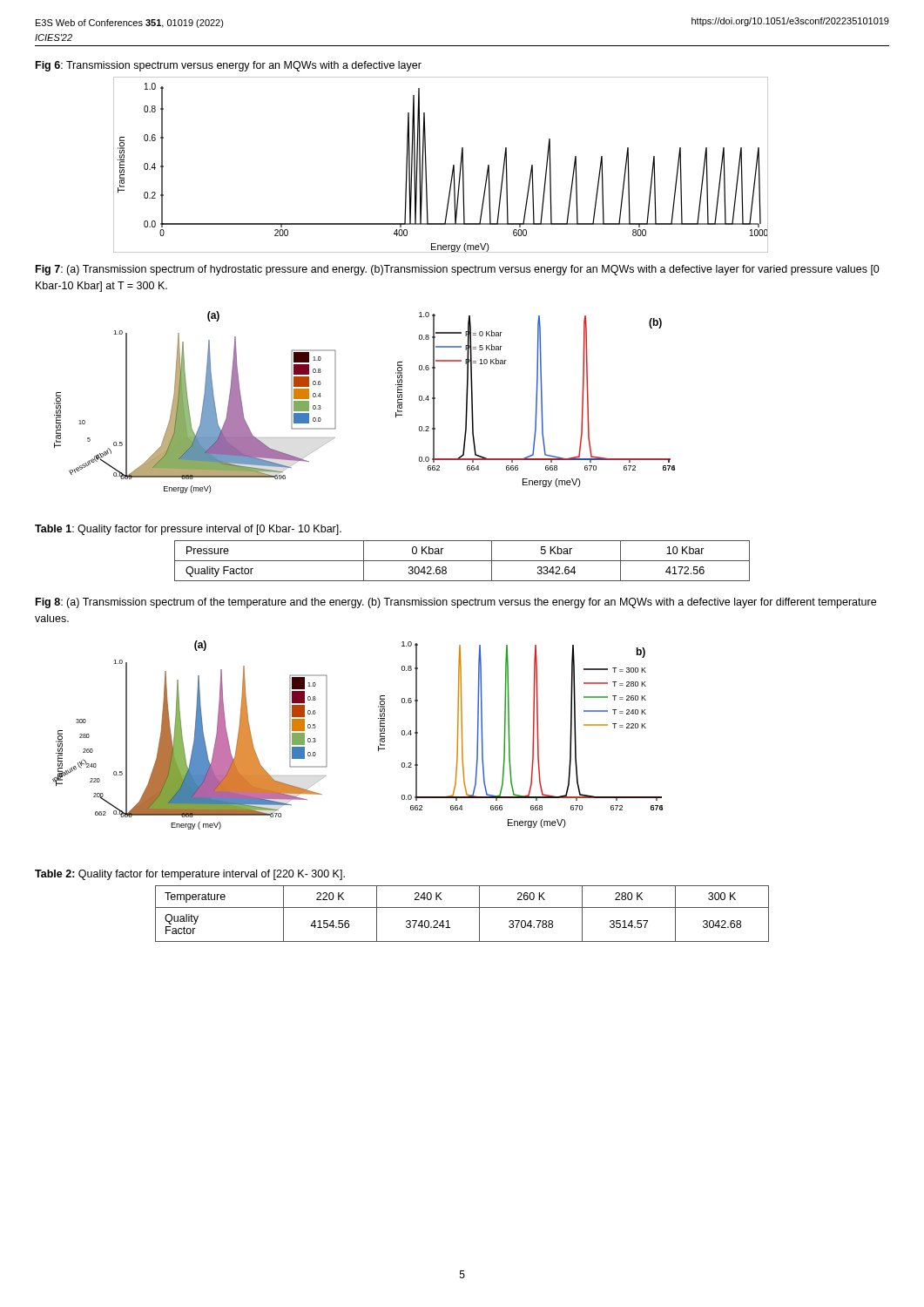Select the table that reads "280 K"
The width and height of the screenshot is (924, 1307).
coord(462,914)
